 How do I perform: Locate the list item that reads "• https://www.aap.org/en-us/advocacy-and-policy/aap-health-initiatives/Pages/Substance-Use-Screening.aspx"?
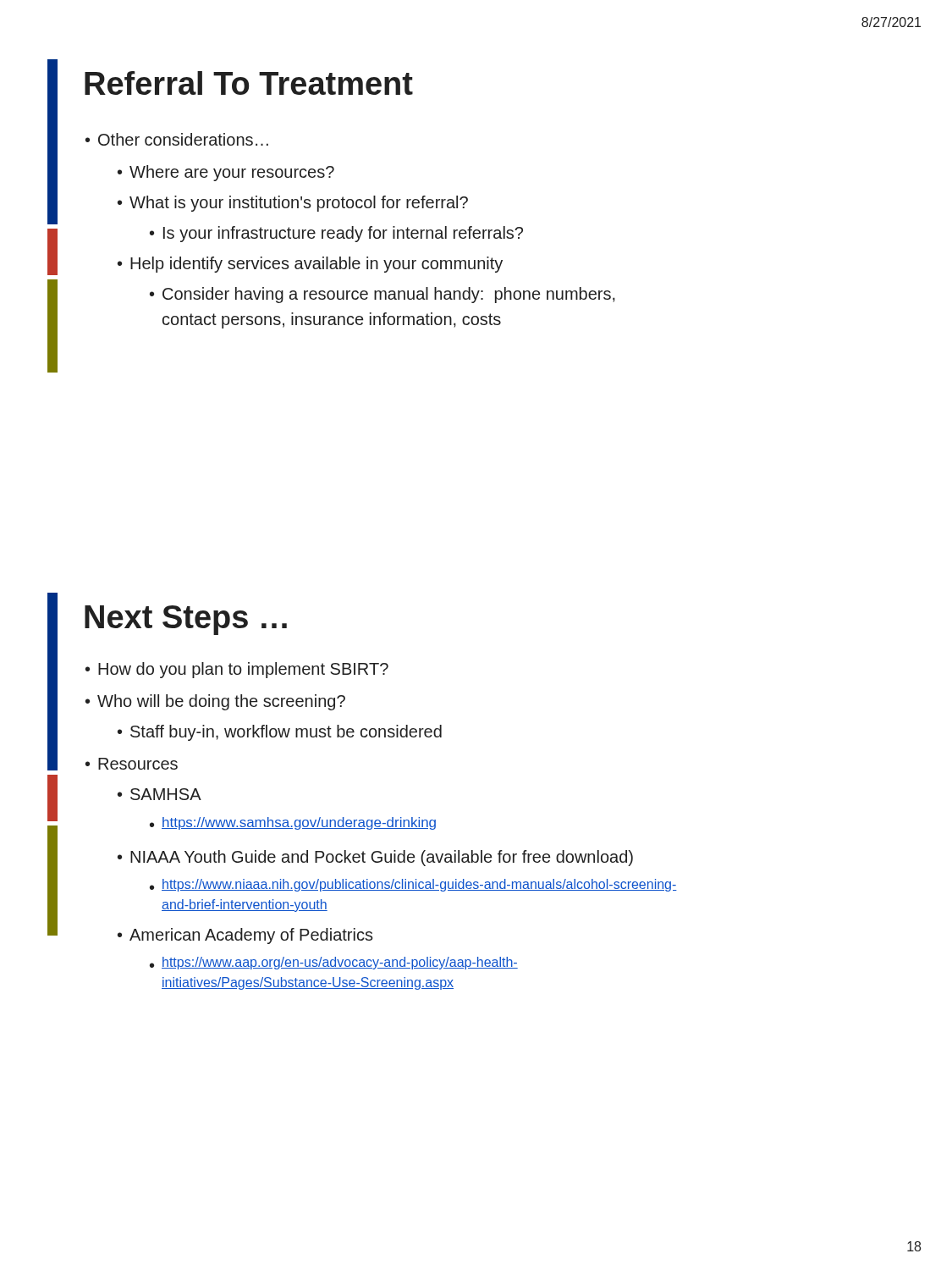(333, 973)
